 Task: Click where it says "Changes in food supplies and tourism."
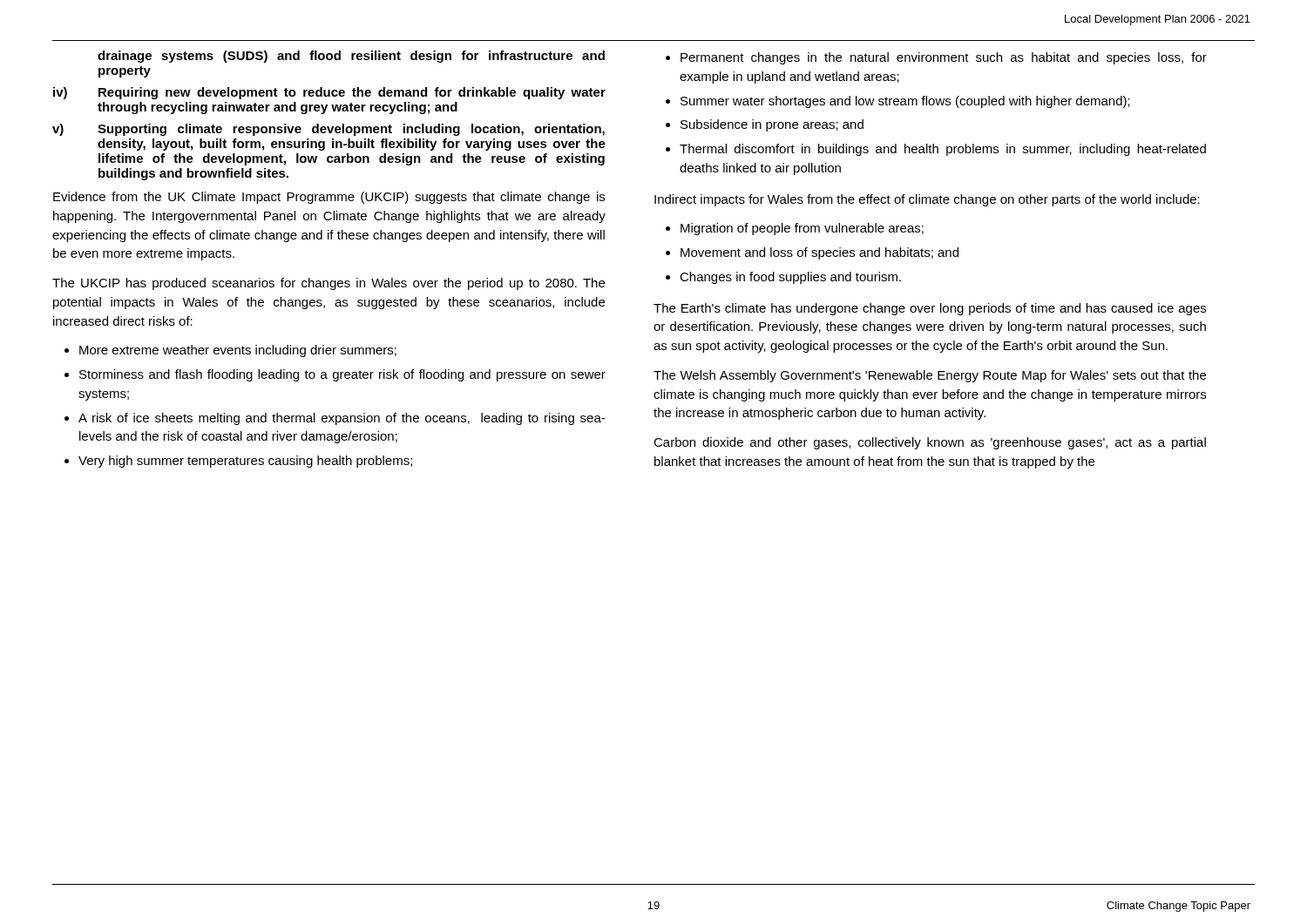point(791,276)
